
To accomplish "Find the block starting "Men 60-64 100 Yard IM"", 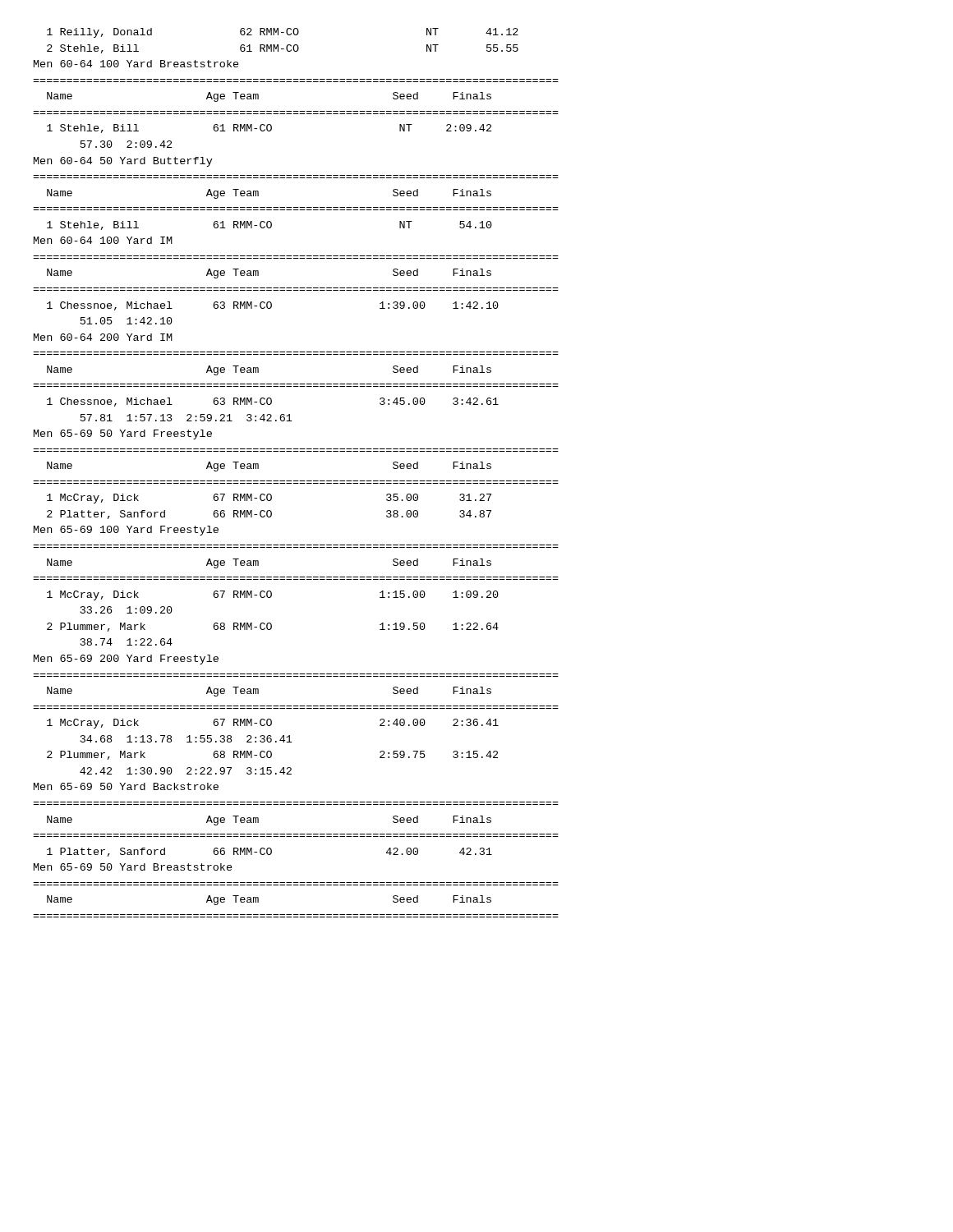I will pos(103,240).
